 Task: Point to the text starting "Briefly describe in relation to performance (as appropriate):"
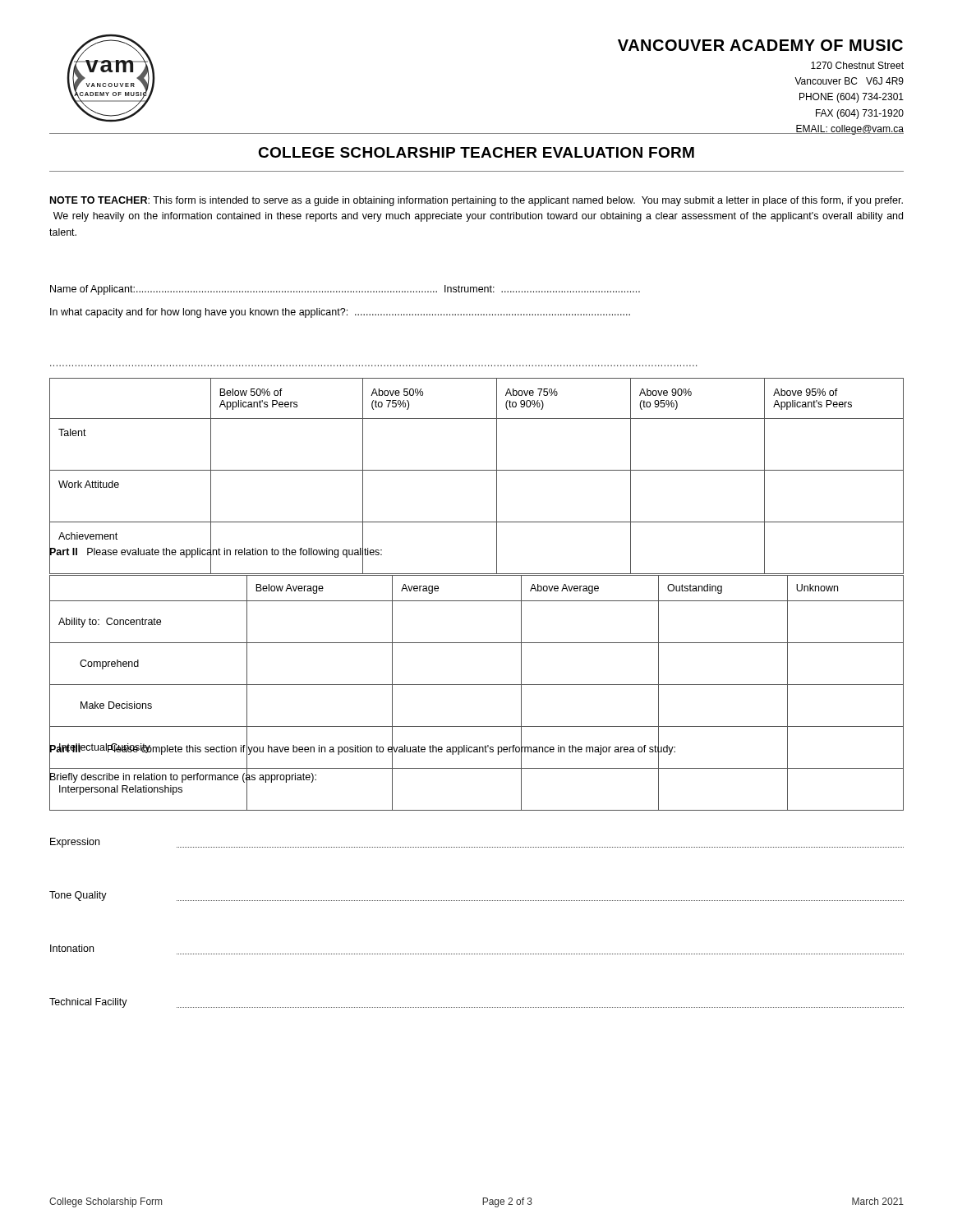pos(183,777)
